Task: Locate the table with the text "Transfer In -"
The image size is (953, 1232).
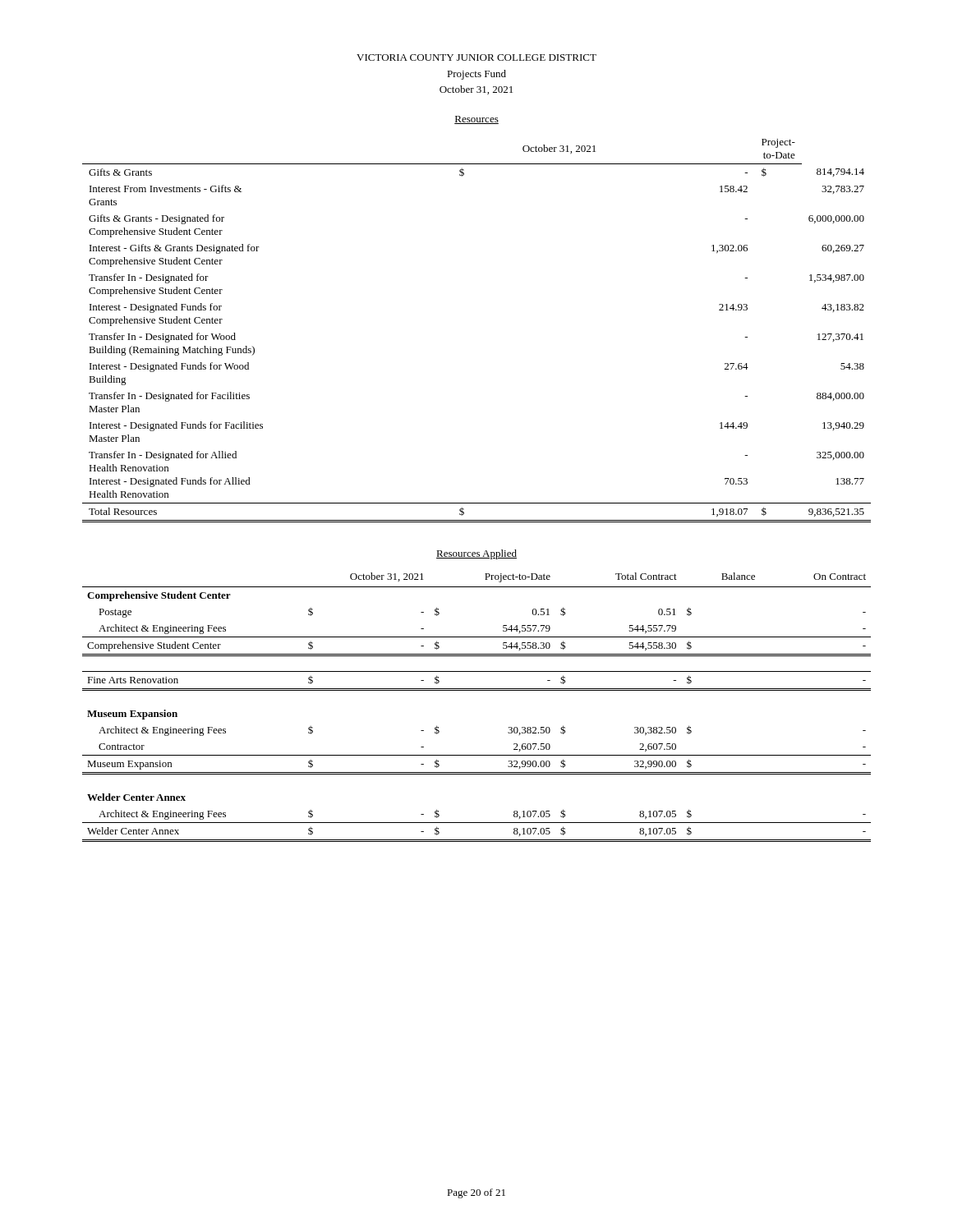Action: point(476,328)
